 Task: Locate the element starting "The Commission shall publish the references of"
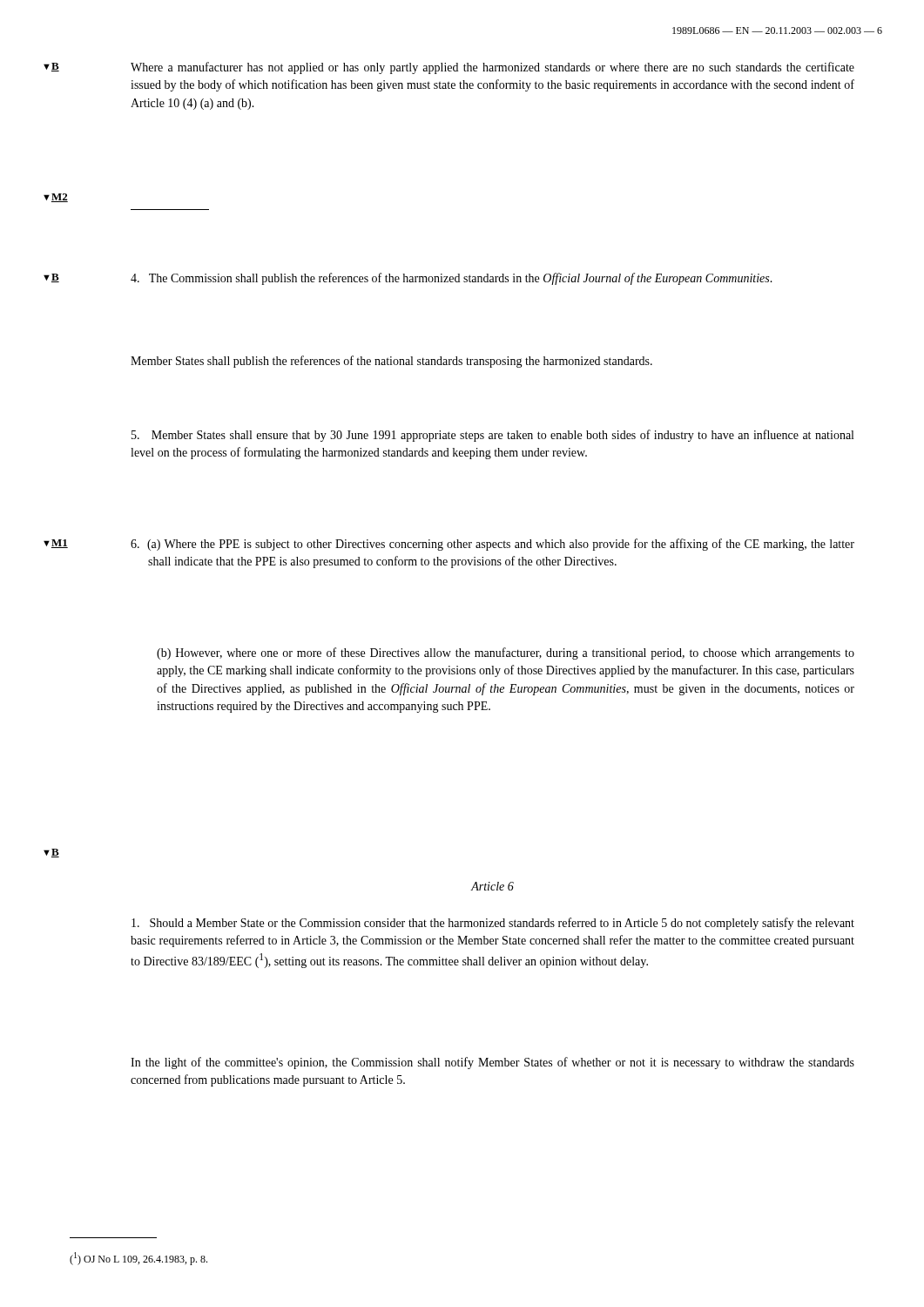click(x=492, y=279)
